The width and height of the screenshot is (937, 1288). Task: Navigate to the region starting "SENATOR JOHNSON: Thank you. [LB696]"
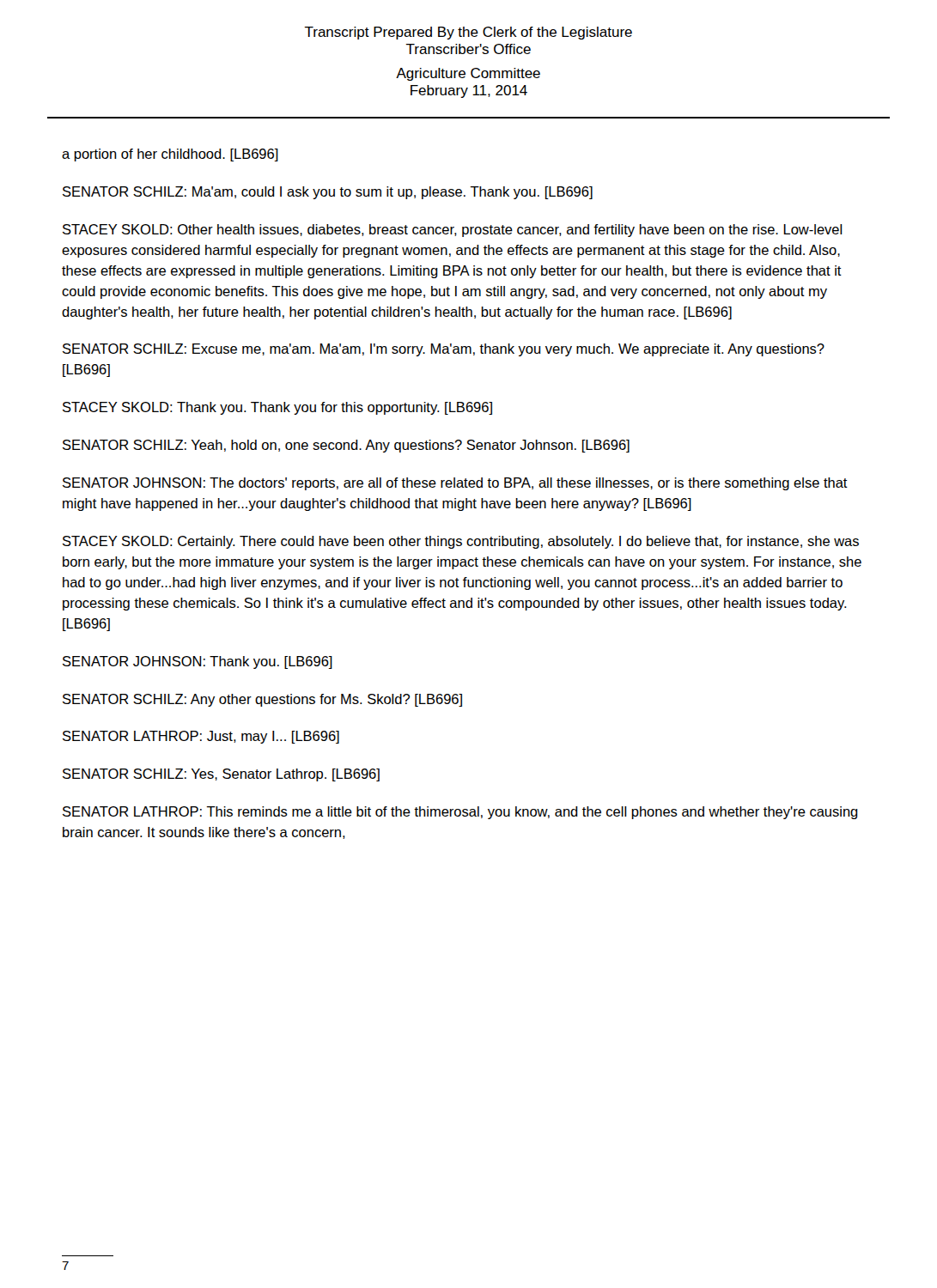197,661
